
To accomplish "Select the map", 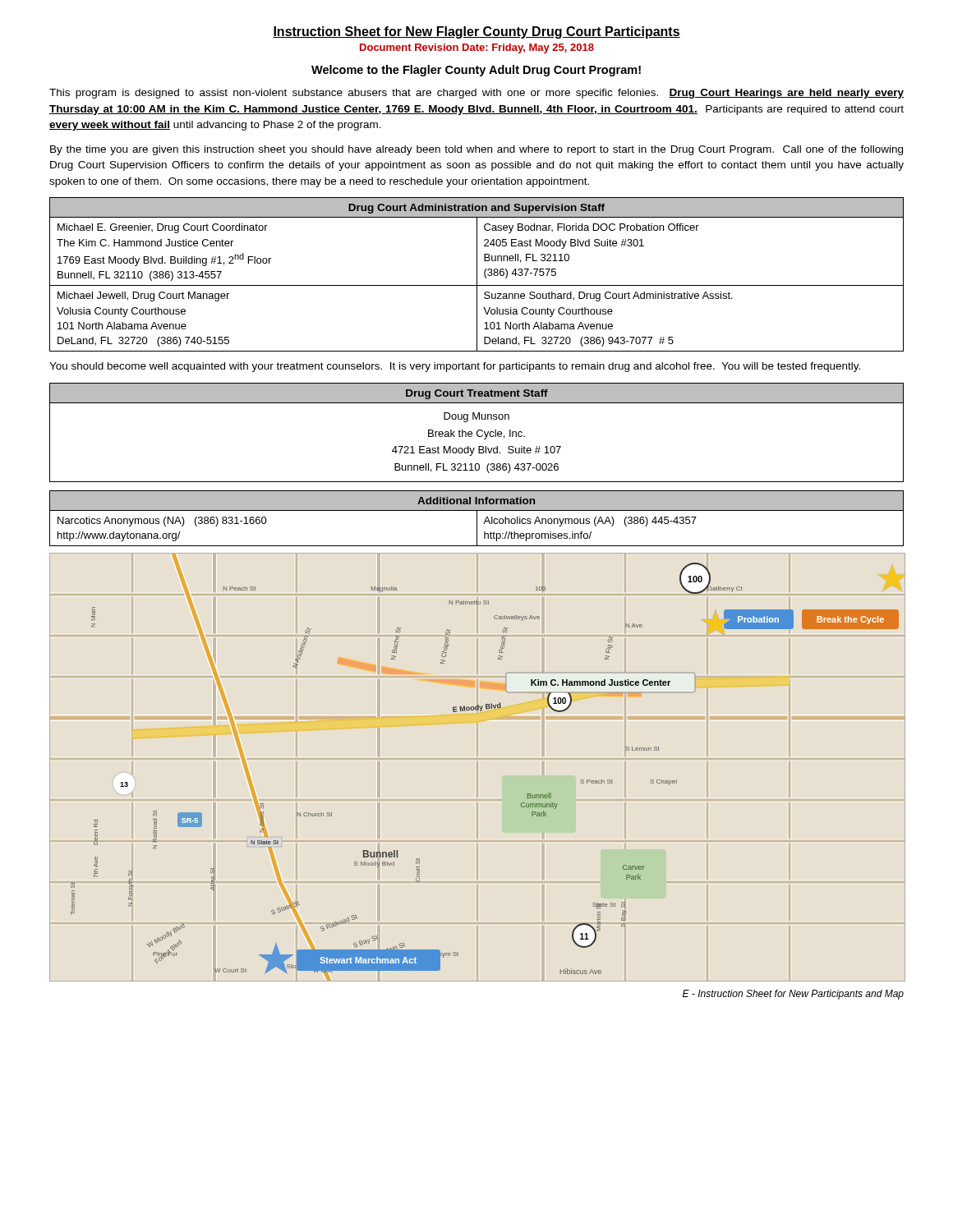I will pyautogui.click(x=476, y=767).
